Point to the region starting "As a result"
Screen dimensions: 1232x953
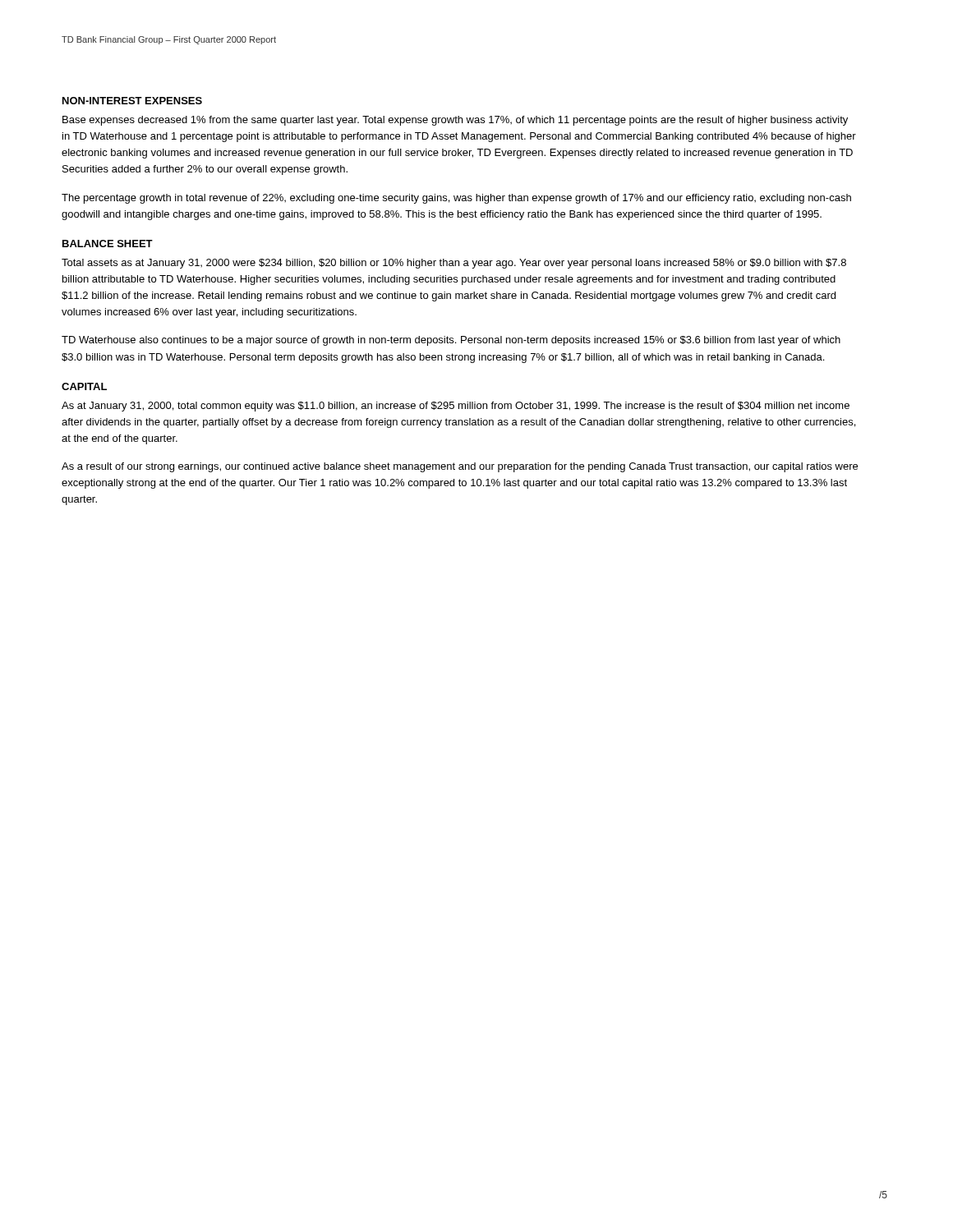coord(460,483)
